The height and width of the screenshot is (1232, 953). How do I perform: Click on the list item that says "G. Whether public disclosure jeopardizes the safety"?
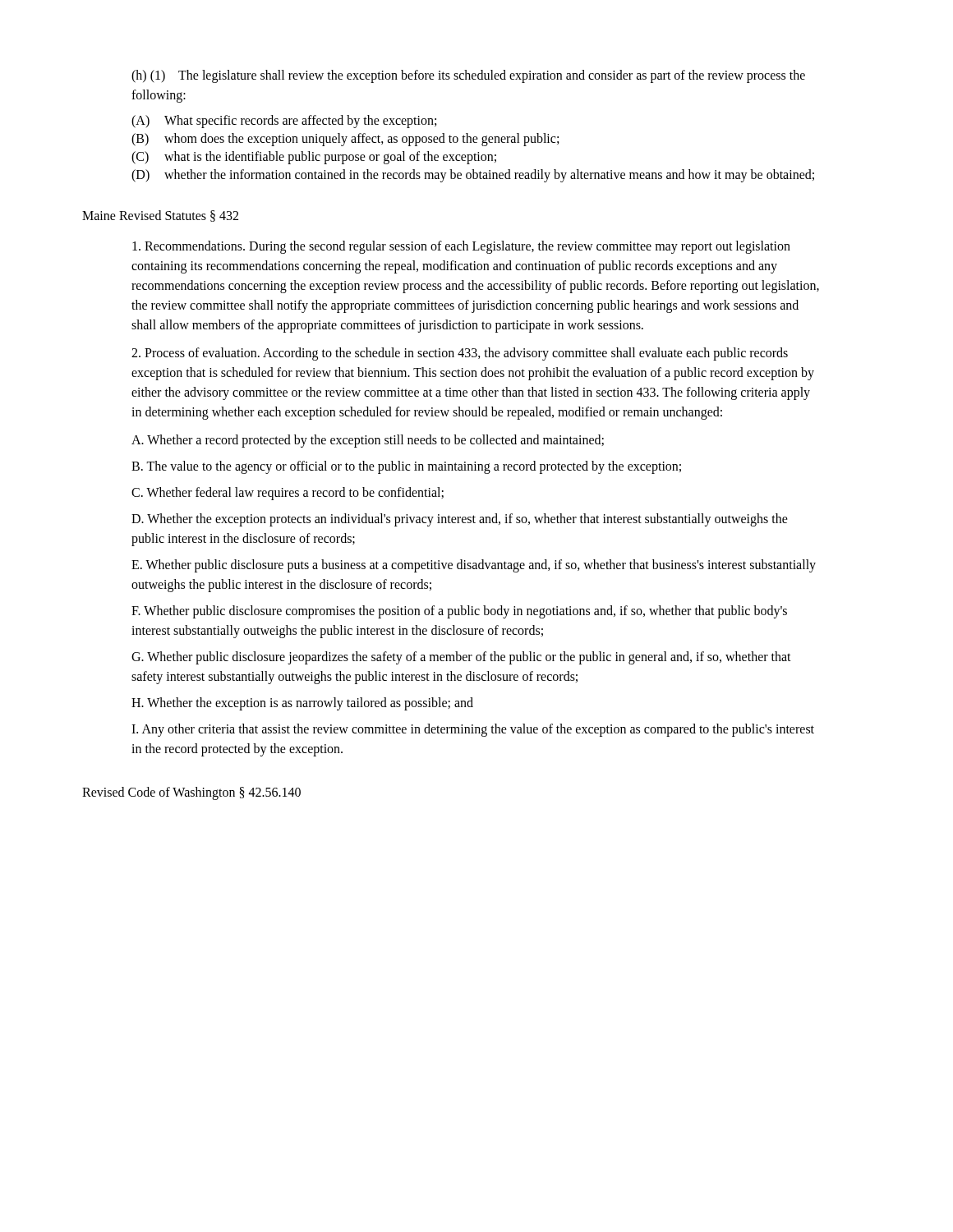pyautogui.click(x=461, y=667)
